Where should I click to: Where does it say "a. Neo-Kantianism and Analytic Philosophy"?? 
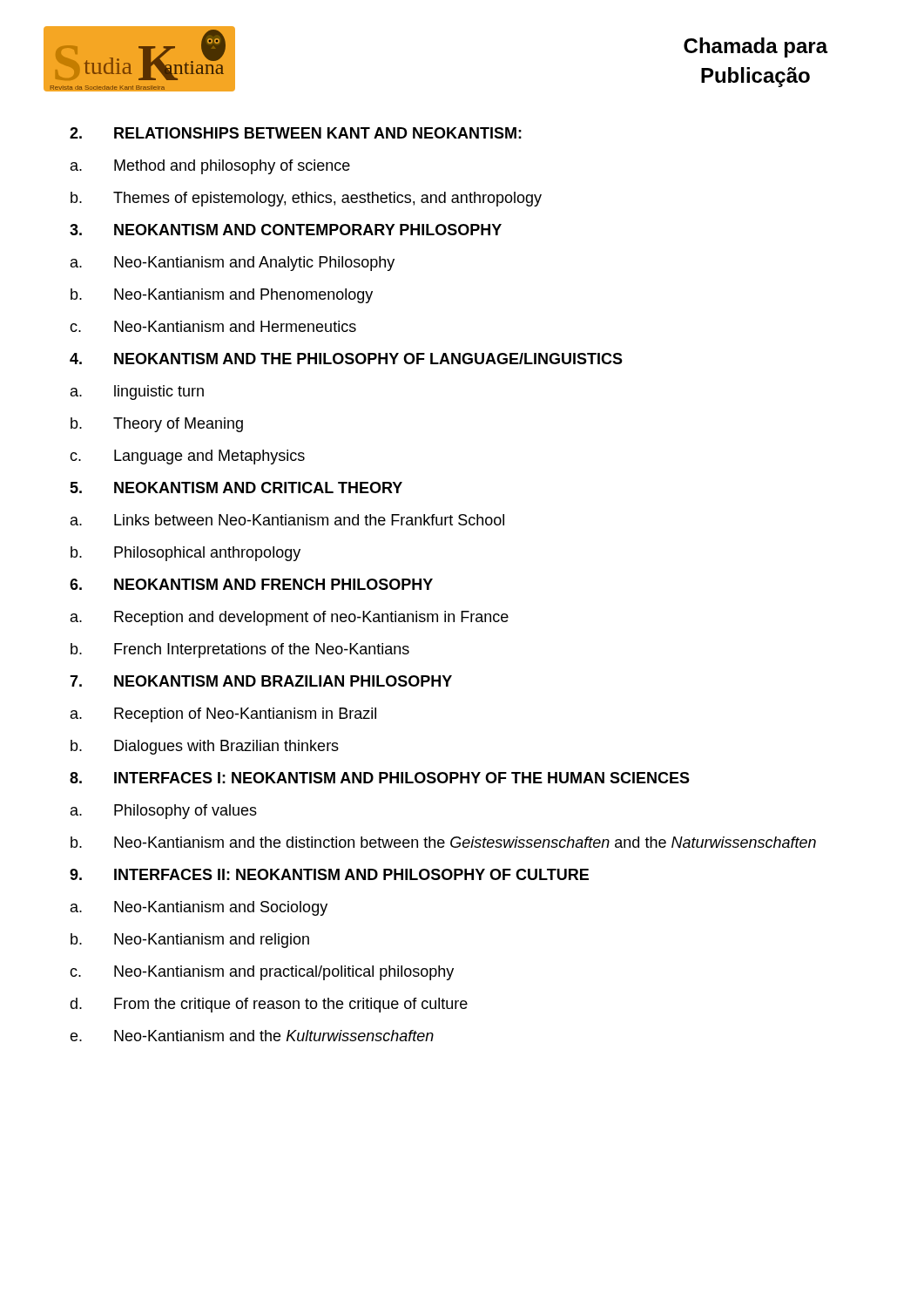pos(233,264)
